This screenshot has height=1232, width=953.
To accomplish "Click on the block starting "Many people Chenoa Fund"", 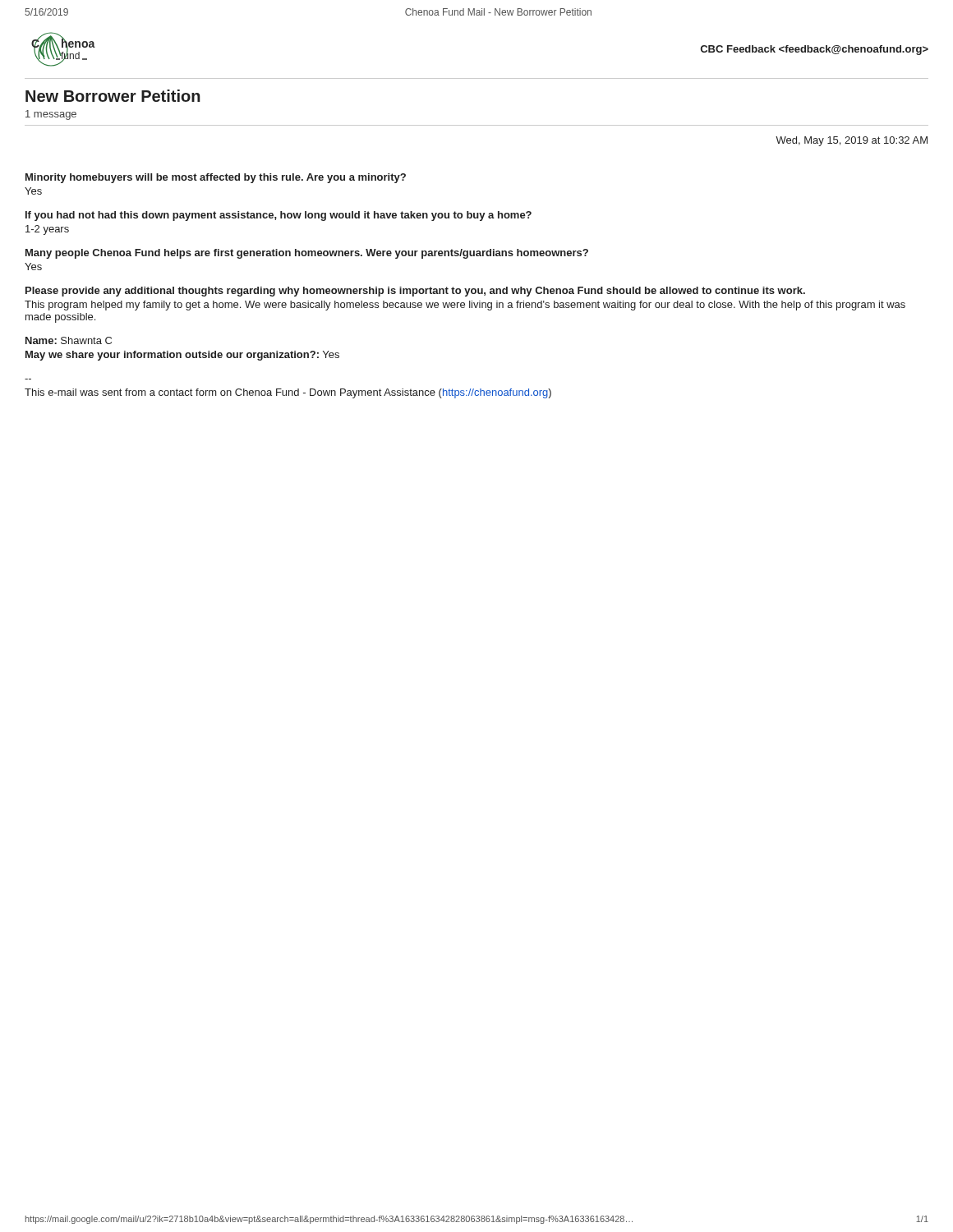I will coord(476,260).
